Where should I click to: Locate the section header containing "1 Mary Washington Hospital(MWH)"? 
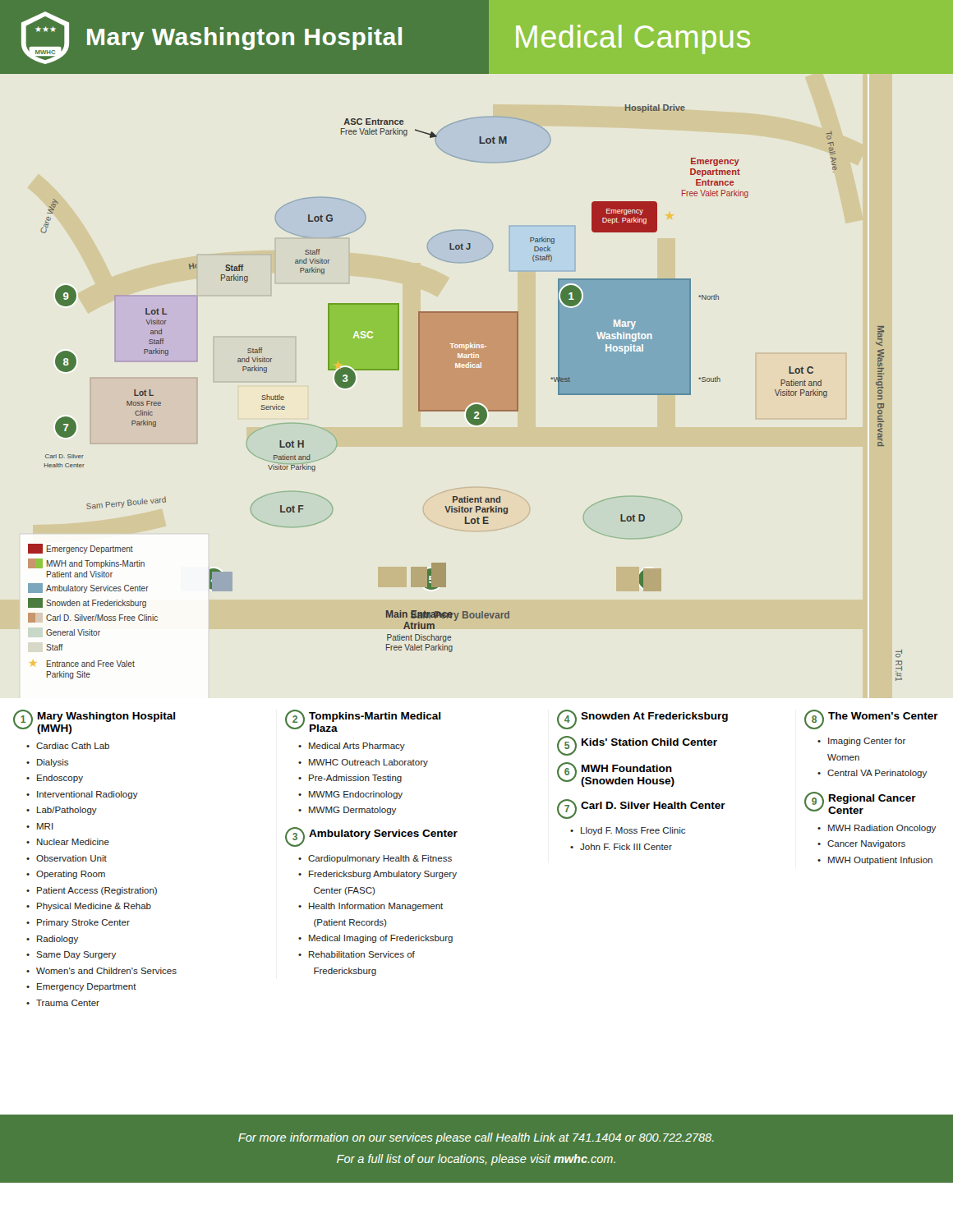point(94,722)
